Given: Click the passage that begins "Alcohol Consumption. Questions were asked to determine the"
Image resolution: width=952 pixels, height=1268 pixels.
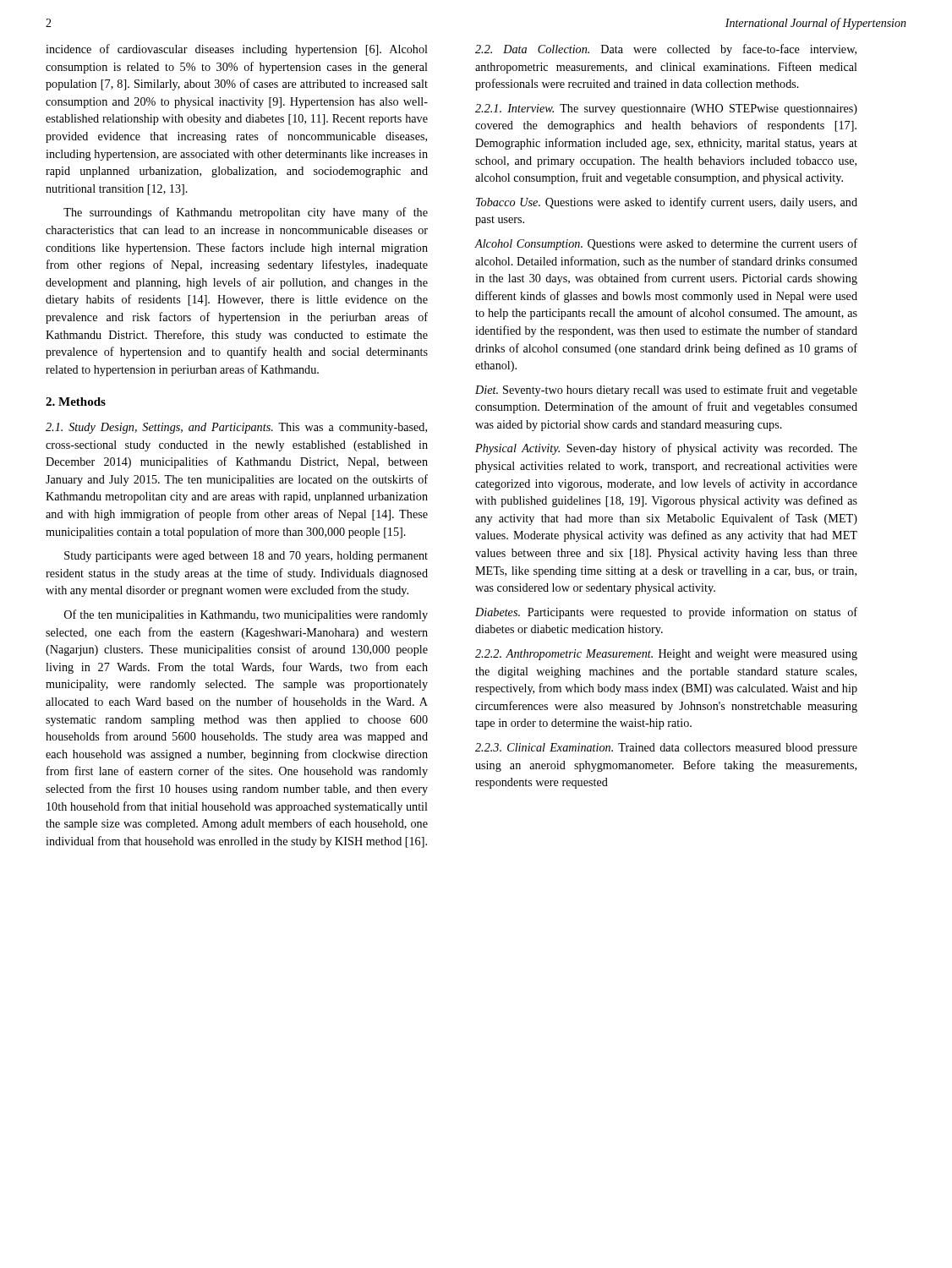Looking at the screenshot, I should pyautogui.click(x=666, y=305).
